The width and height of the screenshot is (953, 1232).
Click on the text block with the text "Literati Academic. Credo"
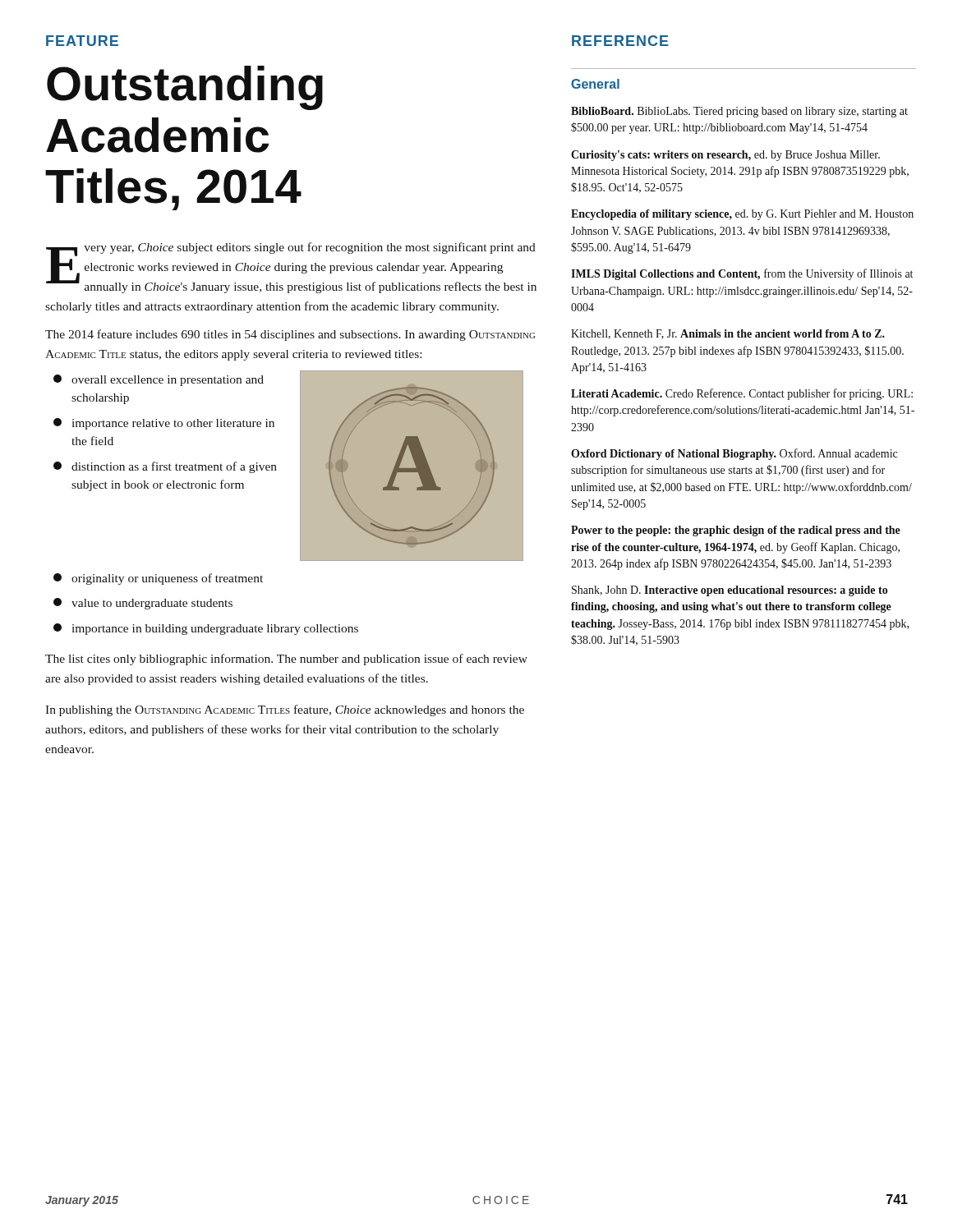click(743, 411)
